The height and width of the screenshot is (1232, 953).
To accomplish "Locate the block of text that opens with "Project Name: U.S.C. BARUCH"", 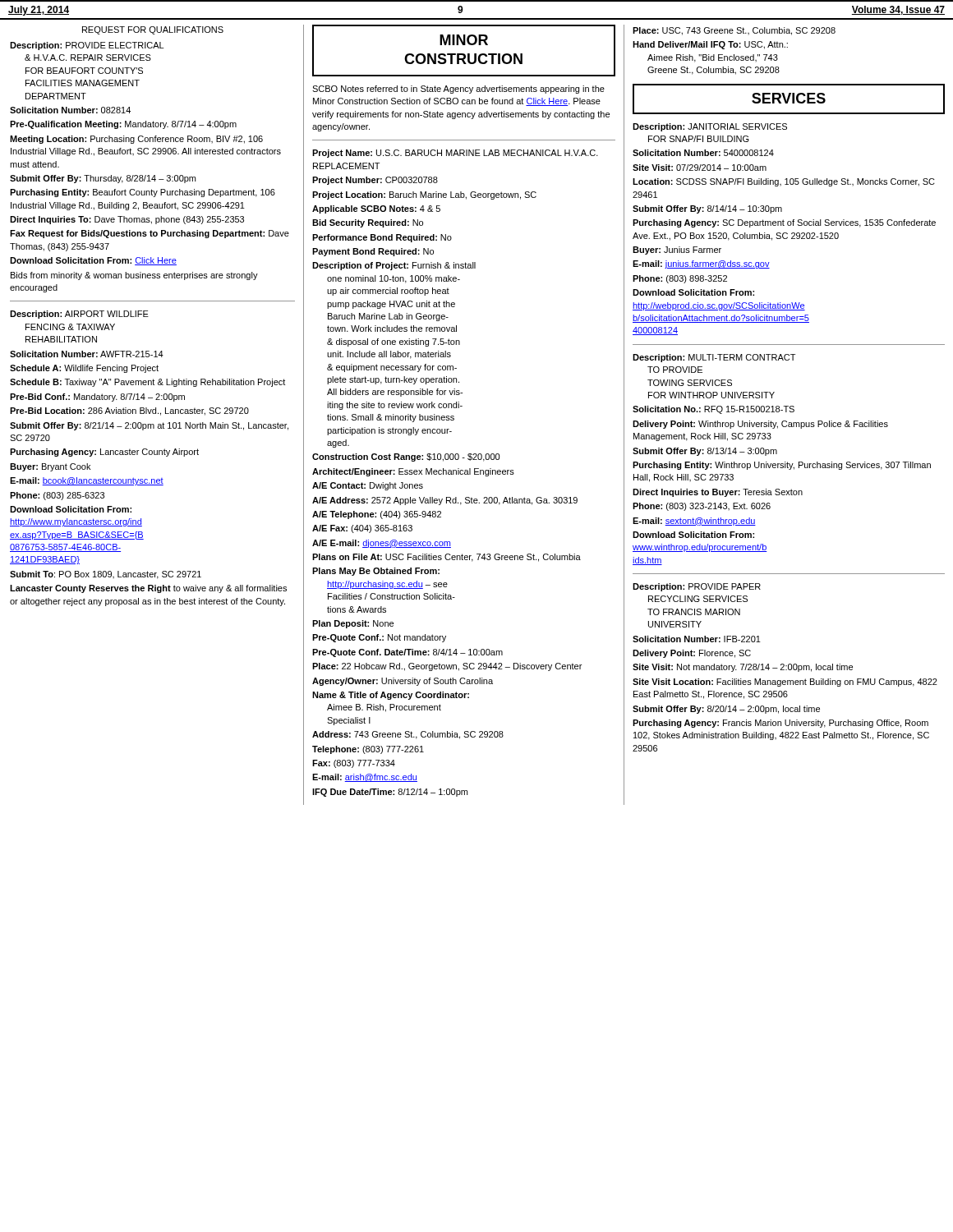I will pos(464,473).
